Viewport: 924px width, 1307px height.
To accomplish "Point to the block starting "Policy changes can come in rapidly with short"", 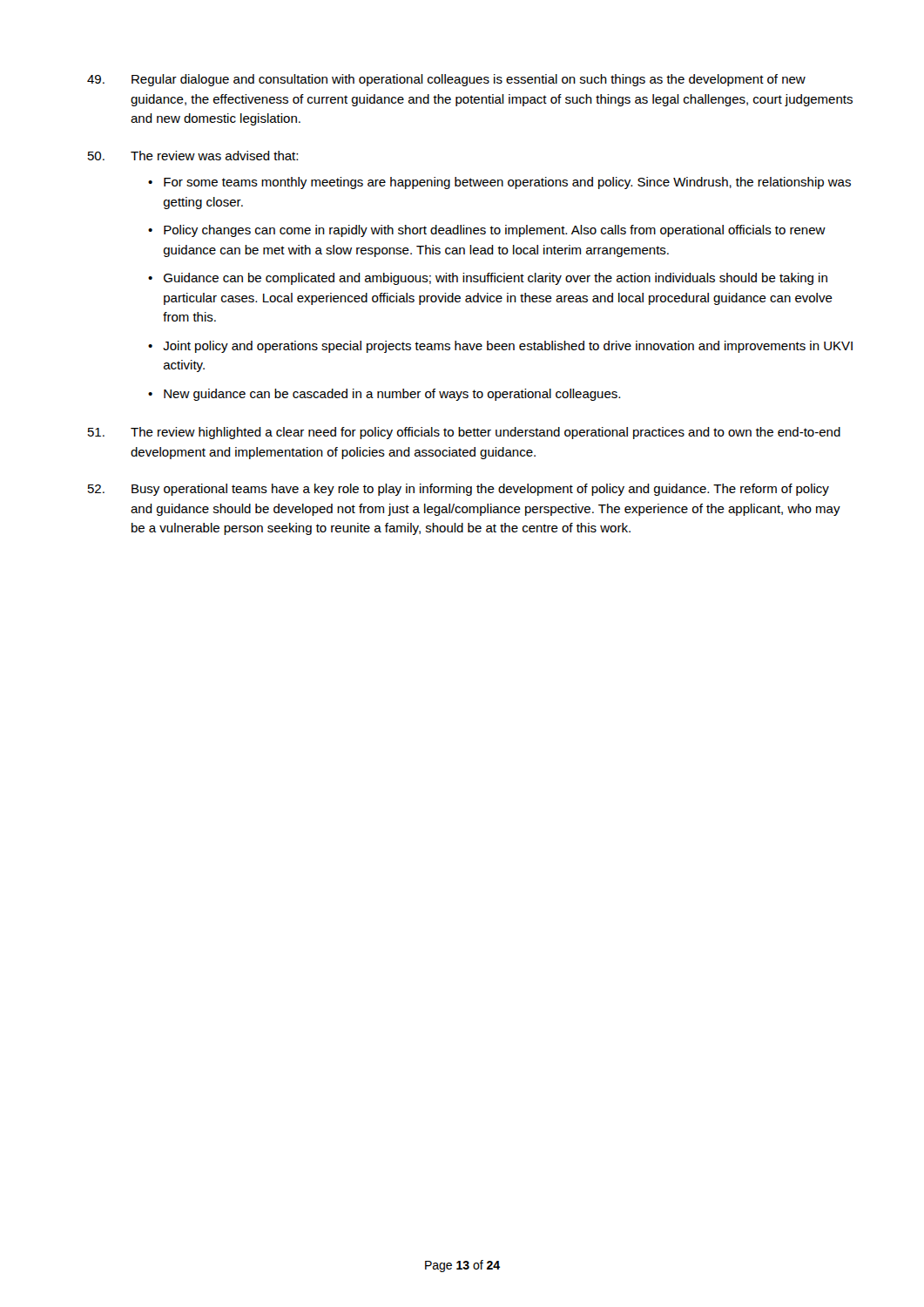I will [509, 240].
